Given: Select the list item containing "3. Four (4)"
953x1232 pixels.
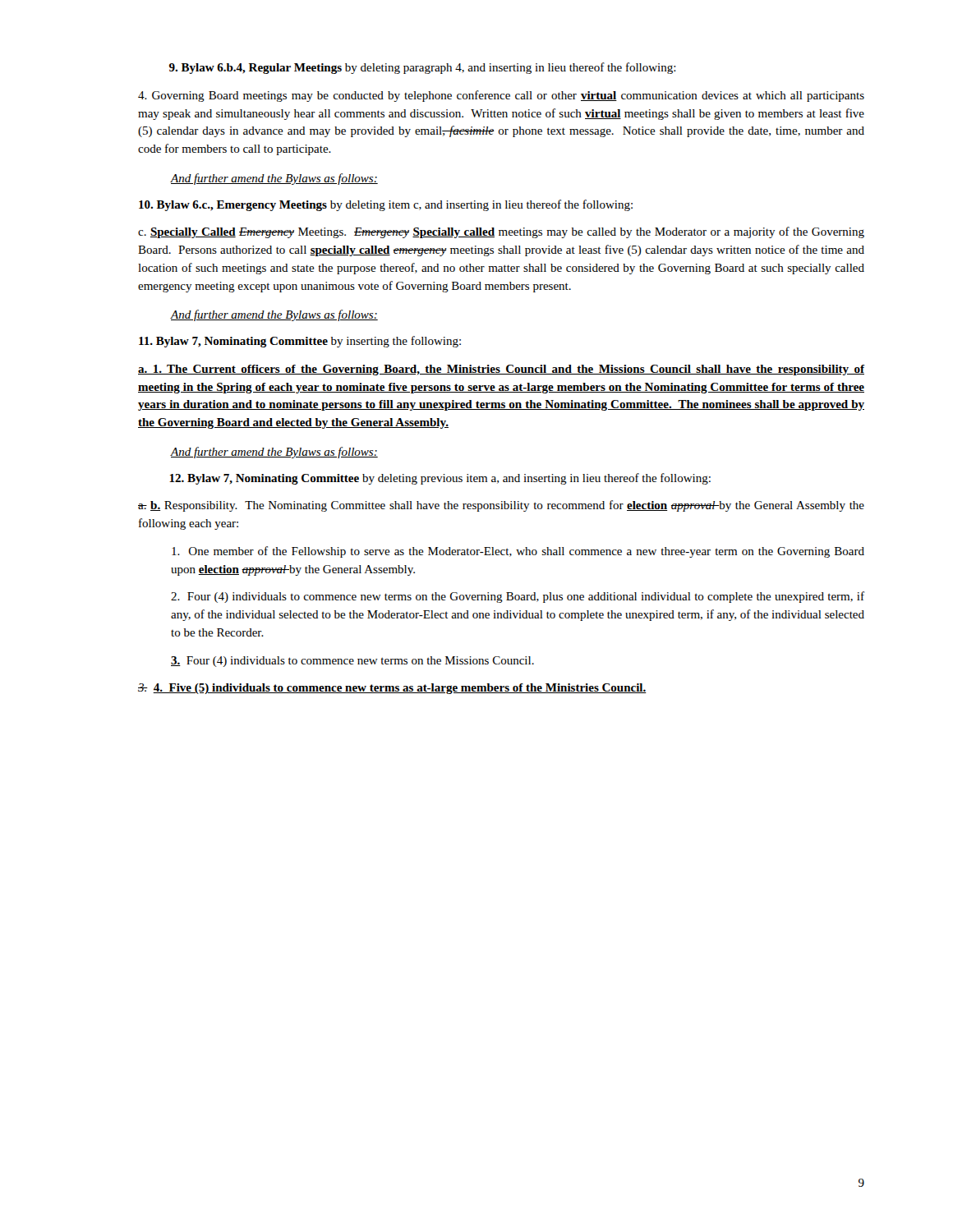Looking at the screenshot, I should point(353,660).
